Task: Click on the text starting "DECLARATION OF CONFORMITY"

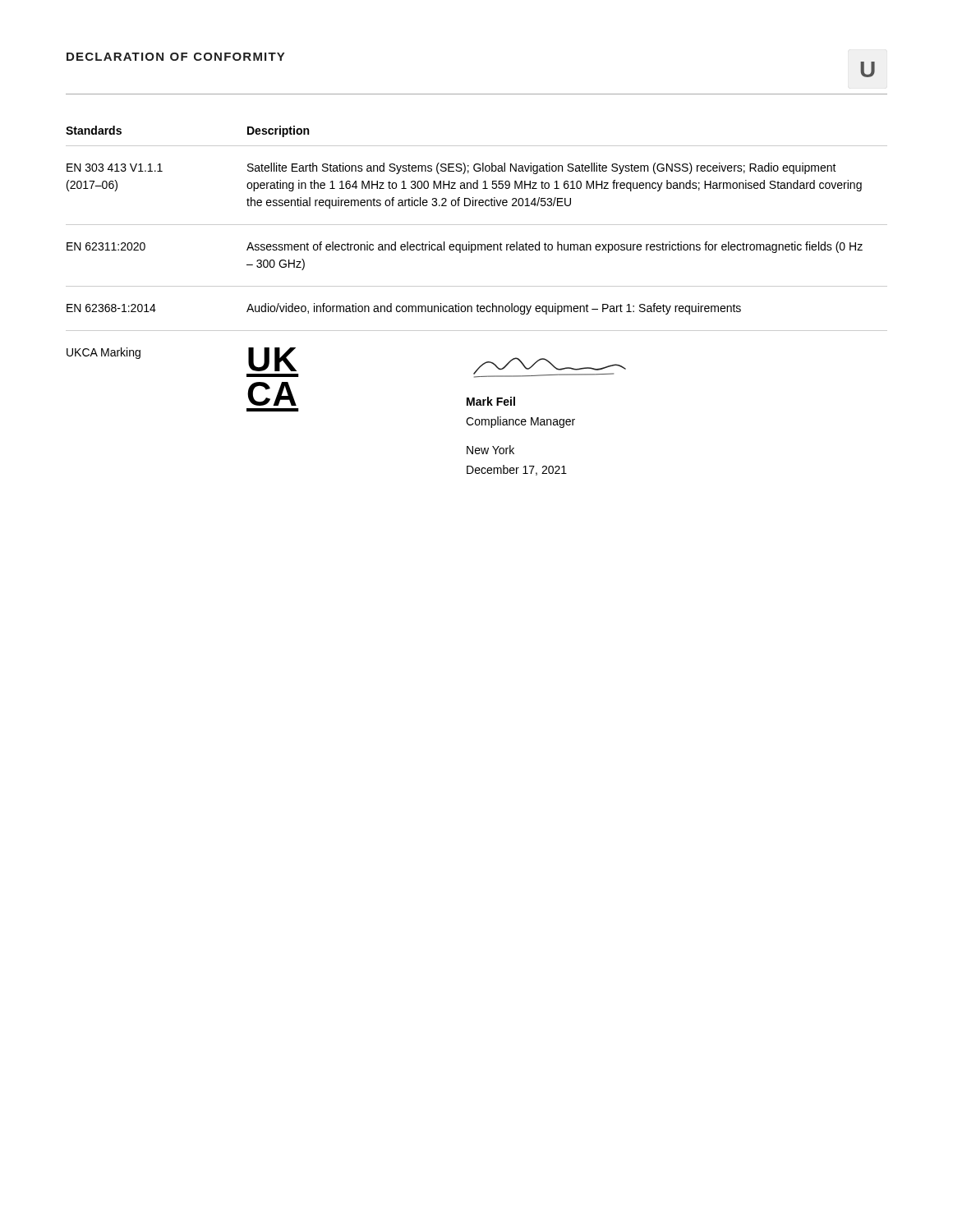Action: coord(176,56)
